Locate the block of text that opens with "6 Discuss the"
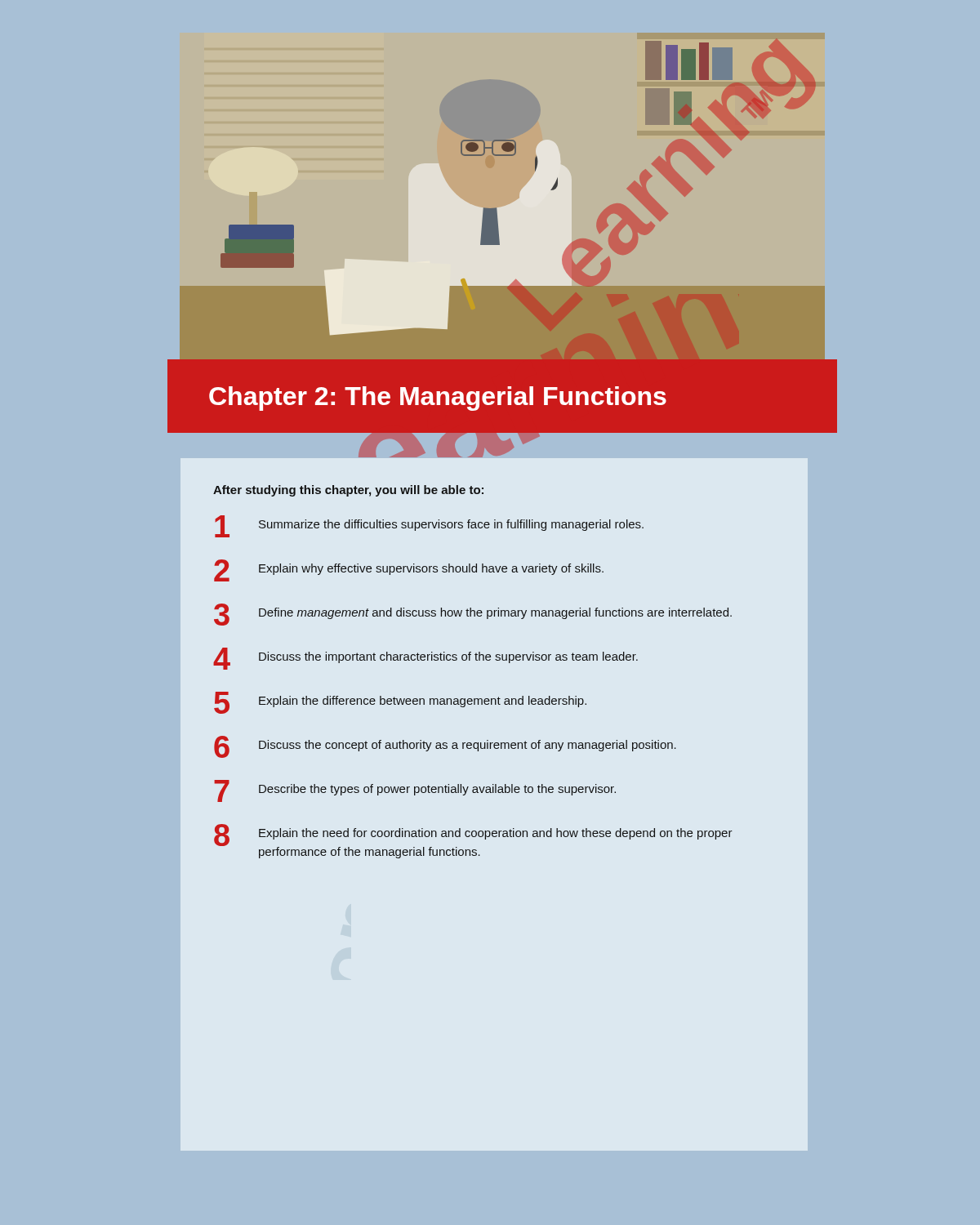980x1225 pixels. coord(494,749)
